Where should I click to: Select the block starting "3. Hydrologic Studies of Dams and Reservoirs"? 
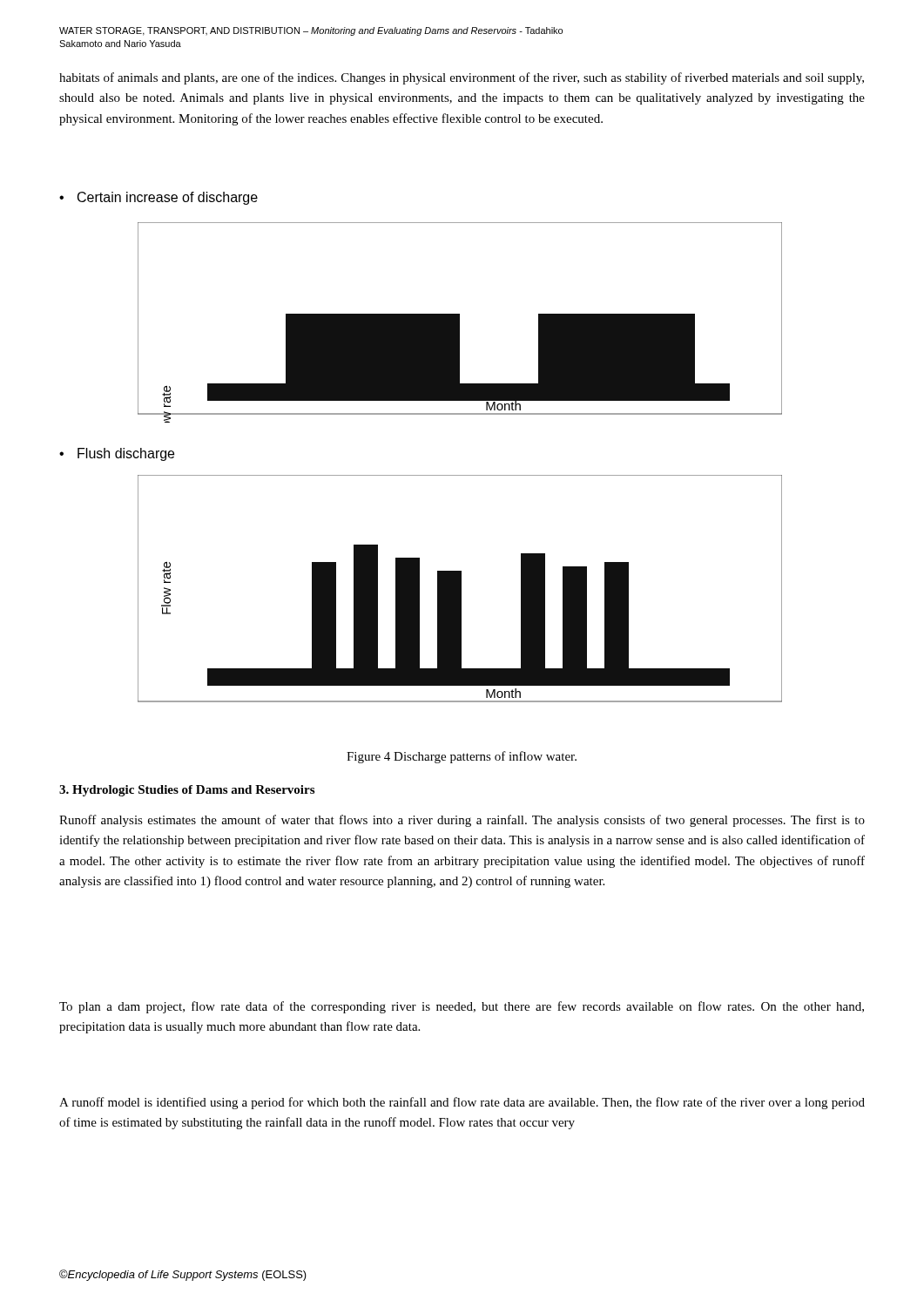coord(187,789)
